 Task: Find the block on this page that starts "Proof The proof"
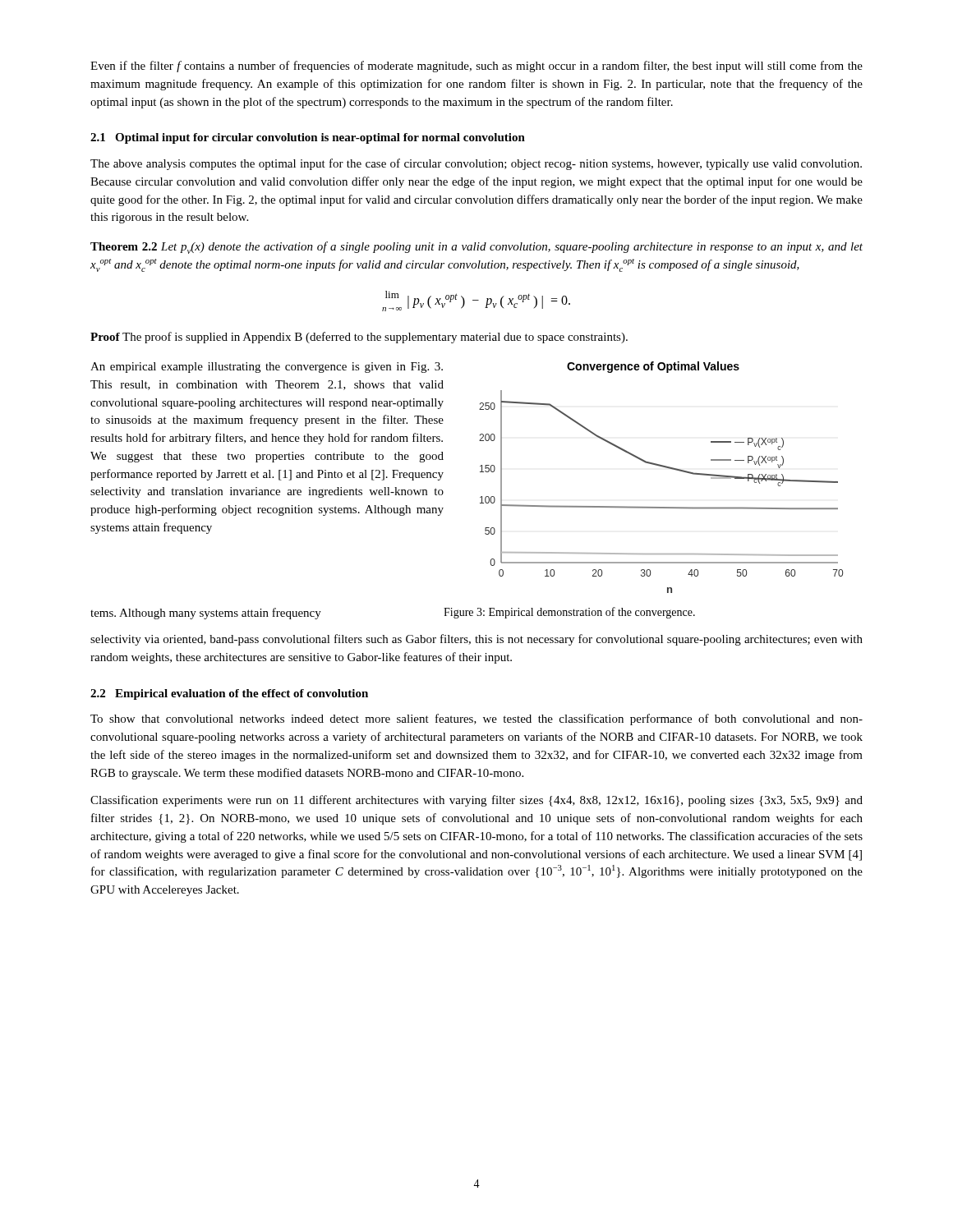tap(359, 337)
